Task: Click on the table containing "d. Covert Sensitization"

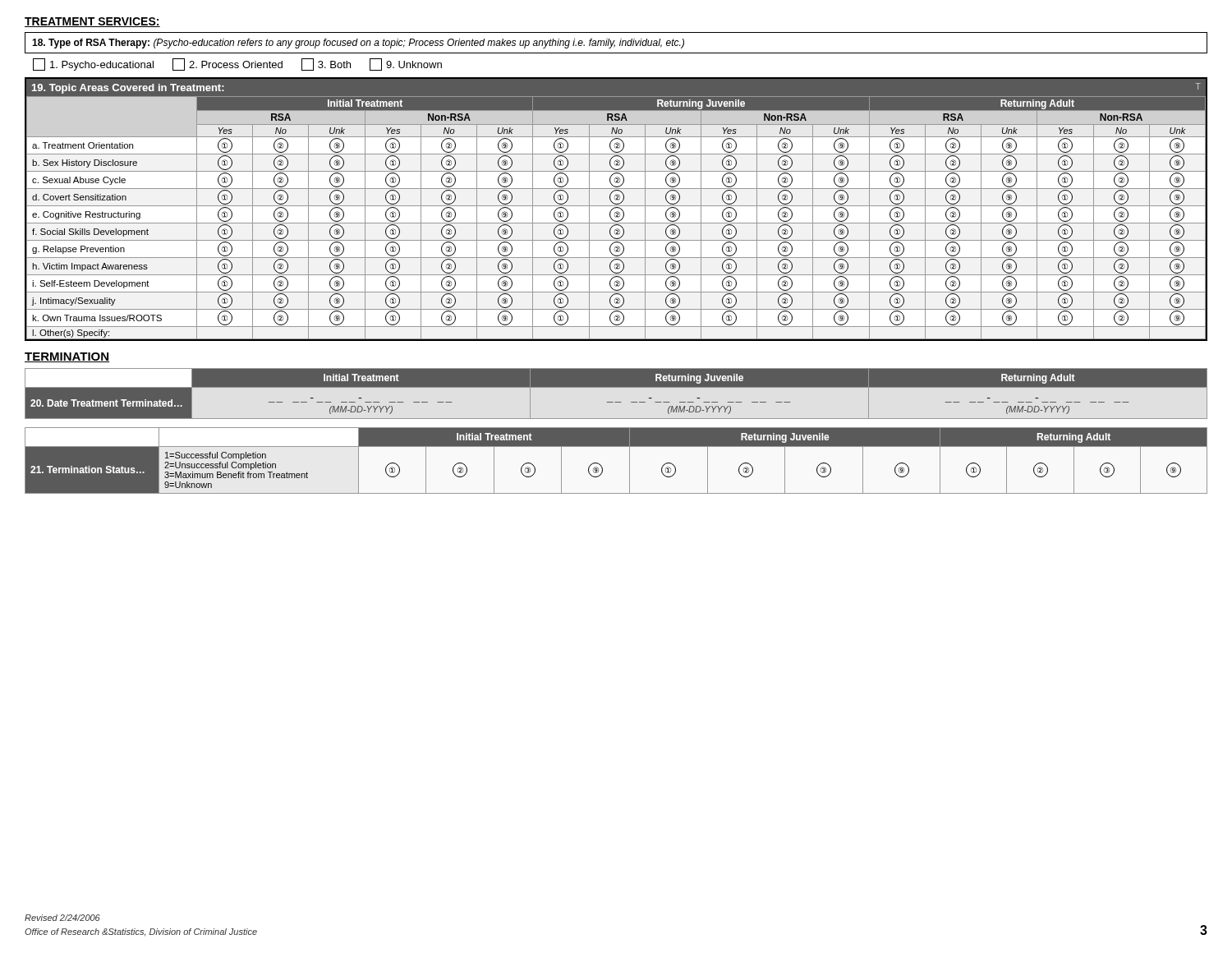Action: 616,209
